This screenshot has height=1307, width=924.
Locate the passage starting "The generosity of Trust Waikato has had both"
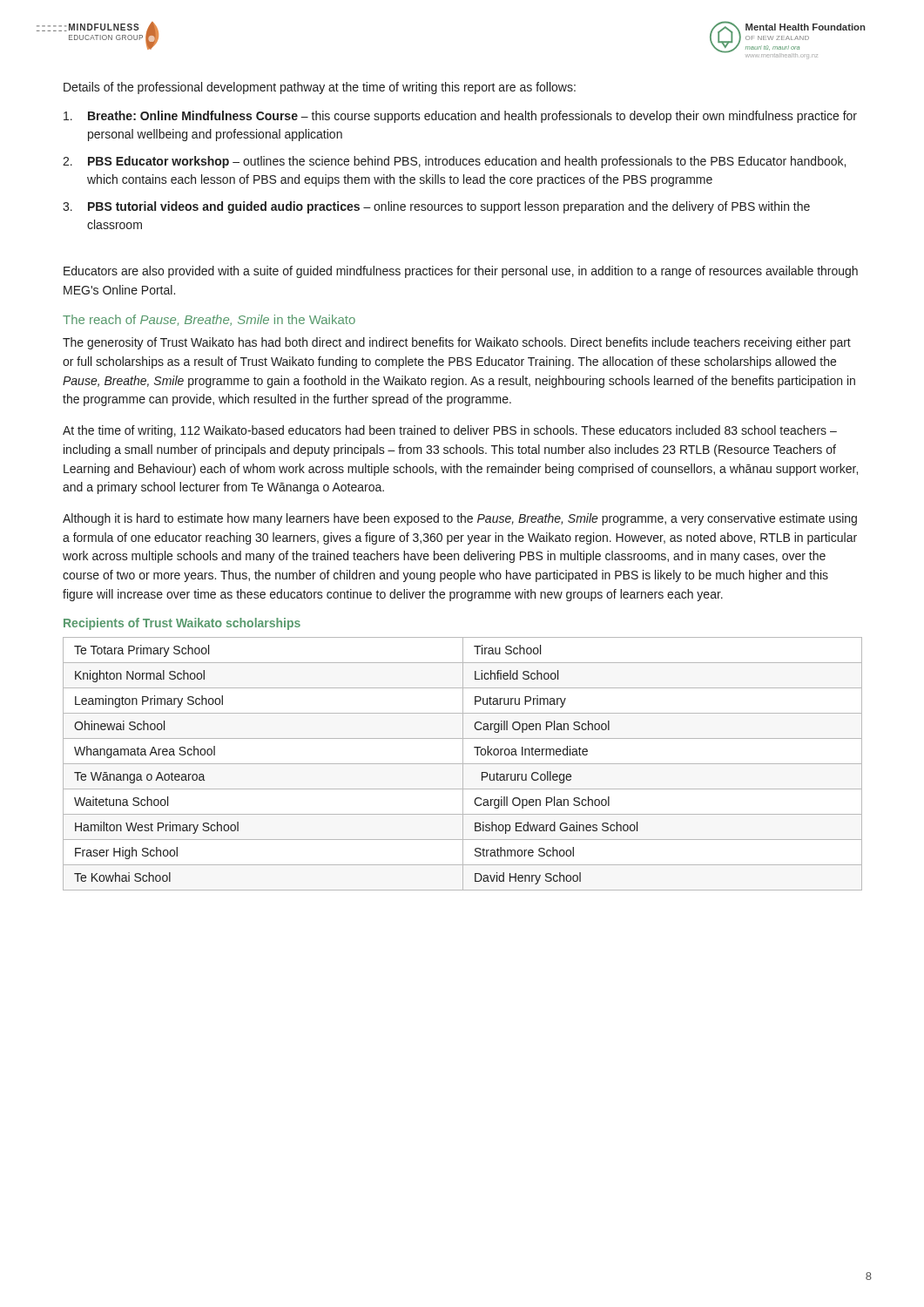click(x=459, y=371)
